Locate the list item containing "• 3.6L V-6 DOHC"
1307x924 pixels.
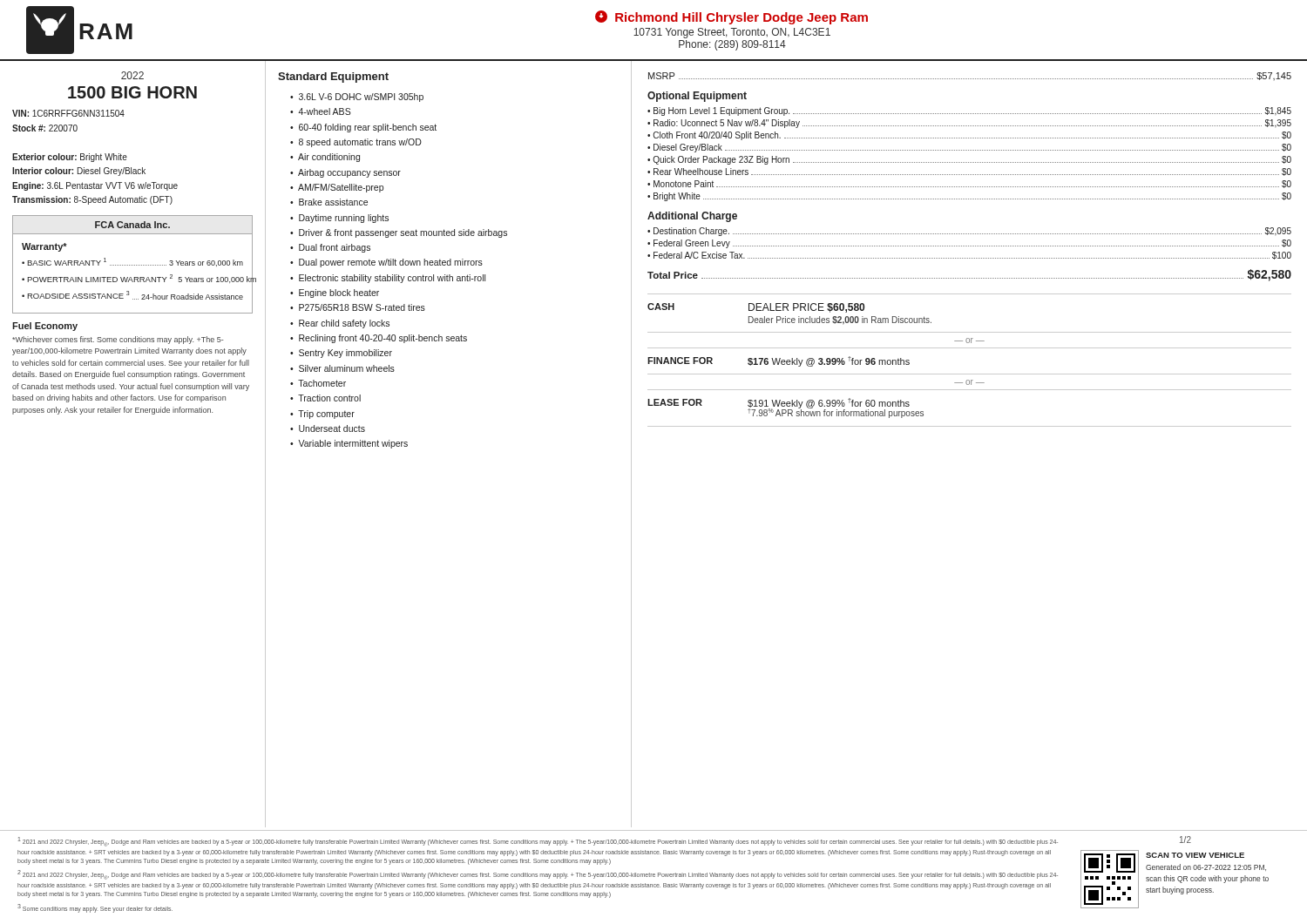(x=357, y=97)
